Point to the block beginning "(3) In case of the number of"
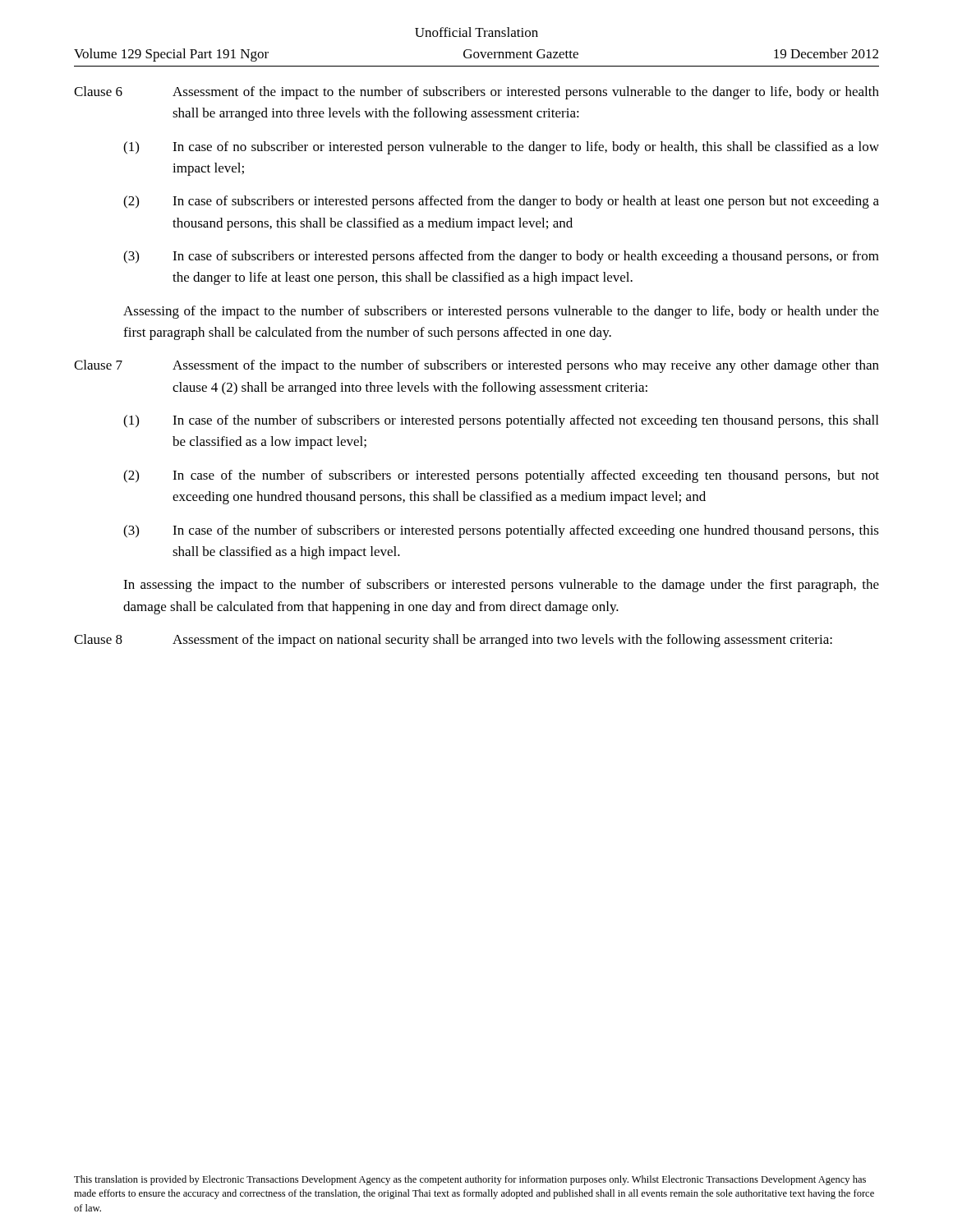This screenshot has width=953, height=1232. click(x=476, y=541)
